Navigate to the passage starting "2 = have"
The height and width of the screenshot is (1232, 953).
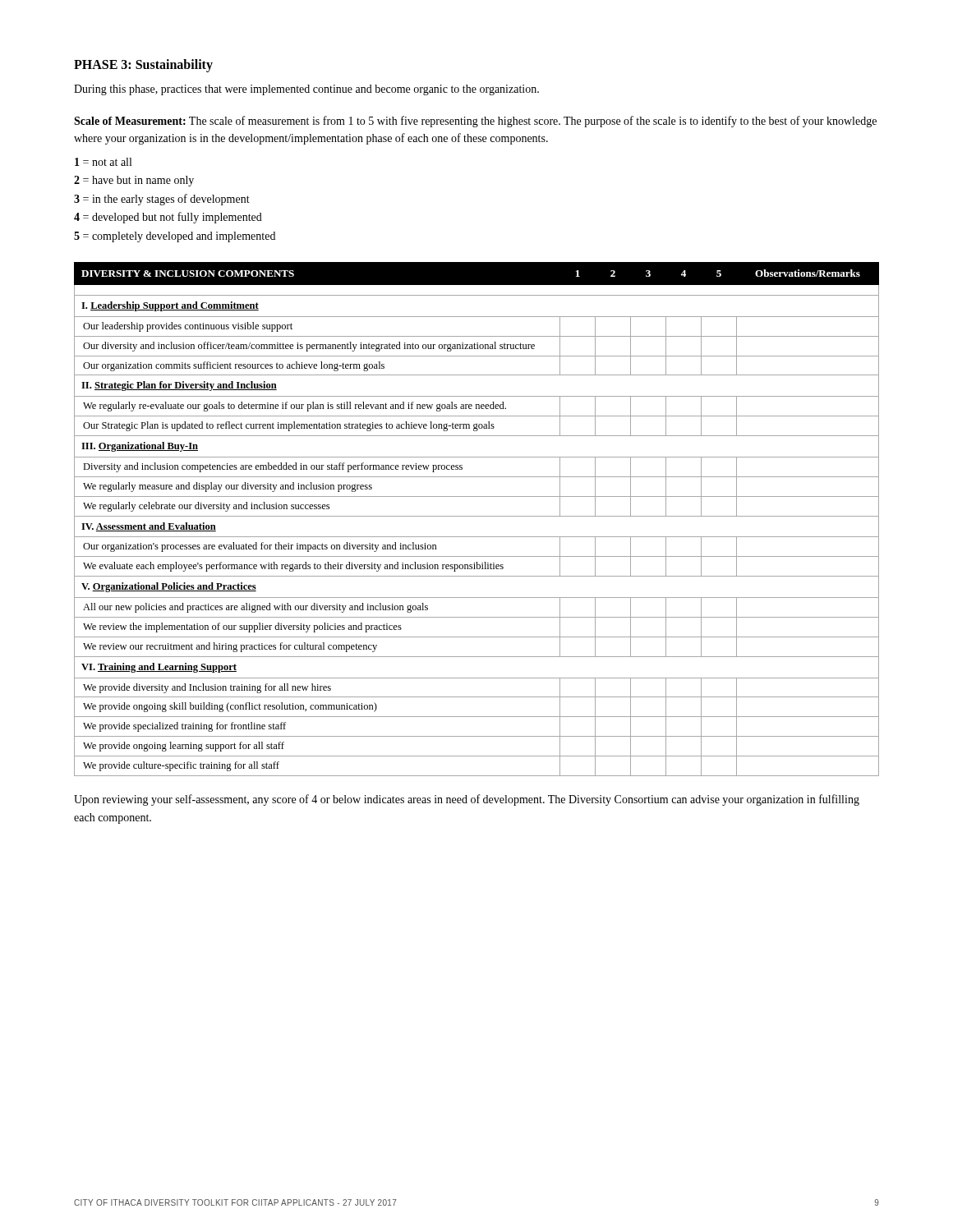coord(134,181)
